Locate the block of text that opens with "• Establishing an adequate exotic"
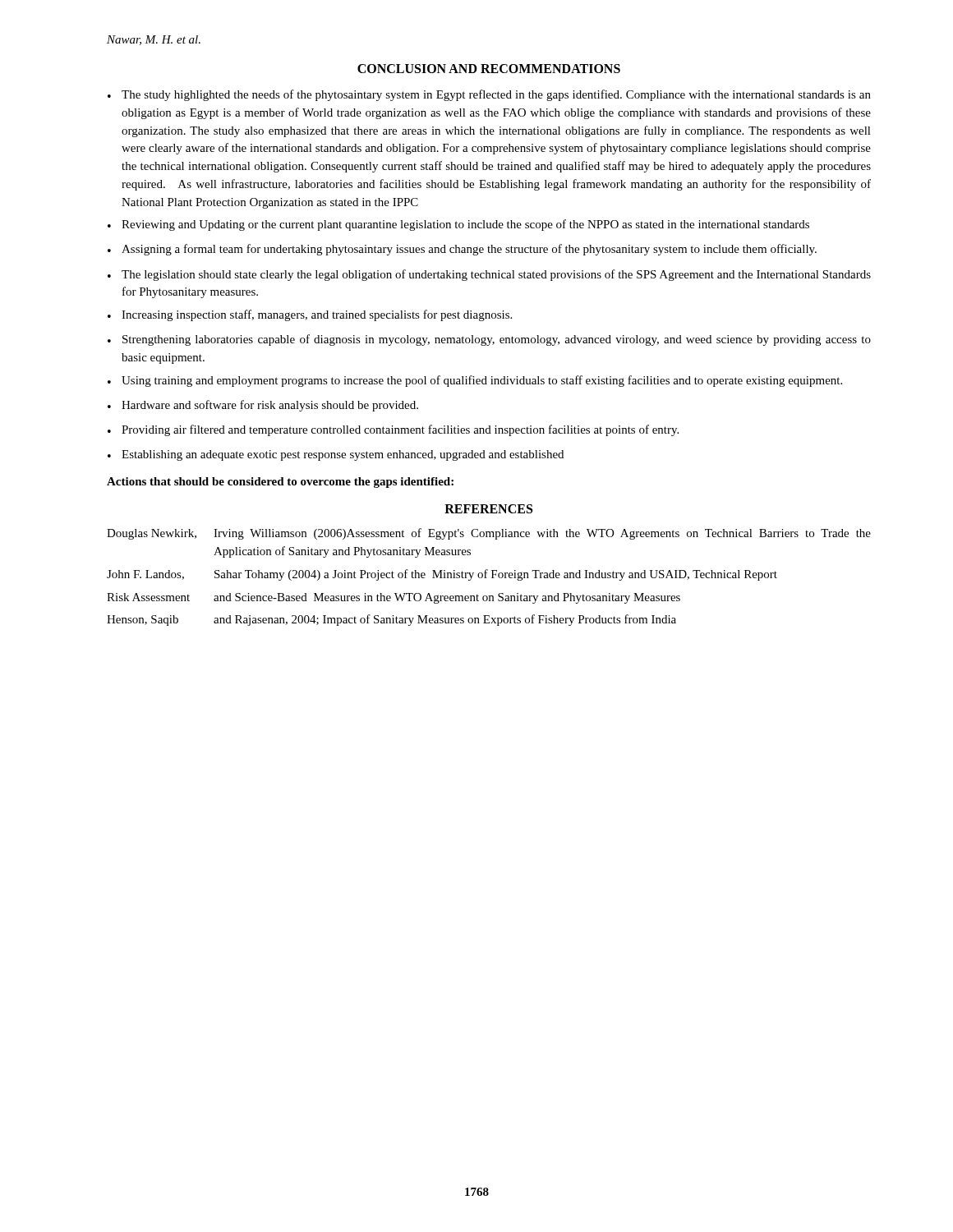 489,456
